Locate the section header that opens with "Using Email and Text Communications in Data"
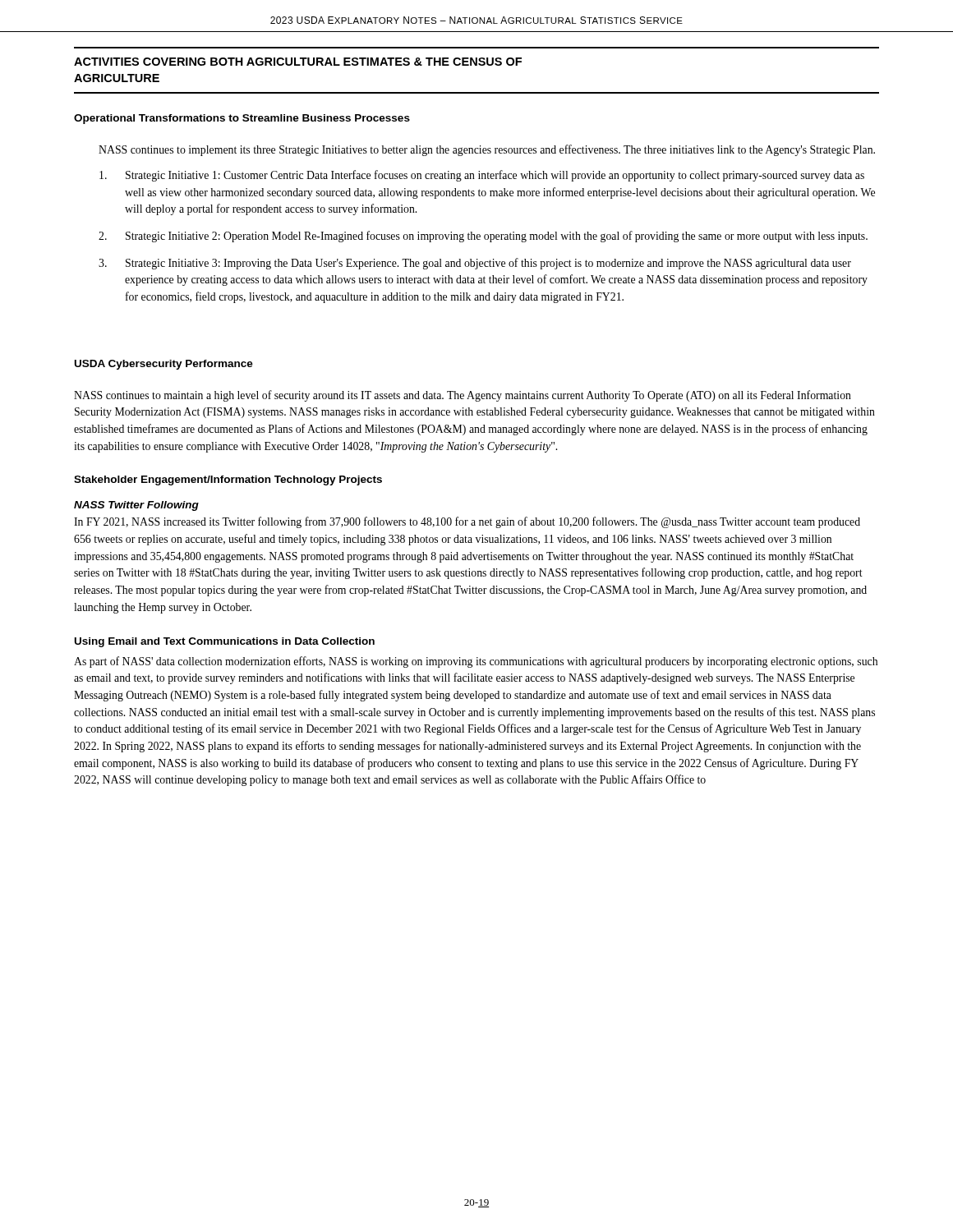The width and height of the screenshot is (953, 1232). (225, 641)
